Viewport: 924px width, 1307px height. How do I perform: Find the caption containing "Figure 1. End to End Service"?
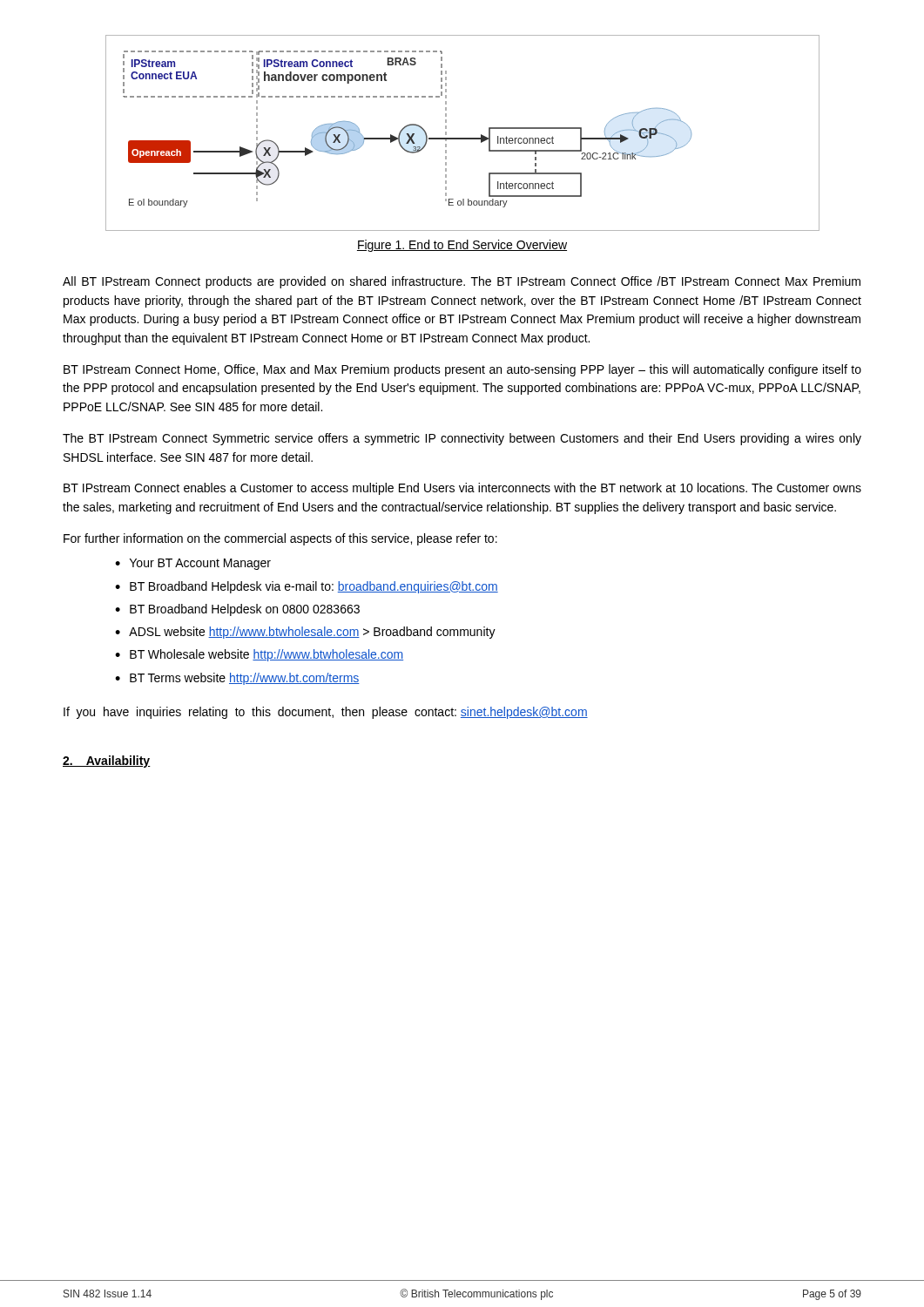pos(462,245)
